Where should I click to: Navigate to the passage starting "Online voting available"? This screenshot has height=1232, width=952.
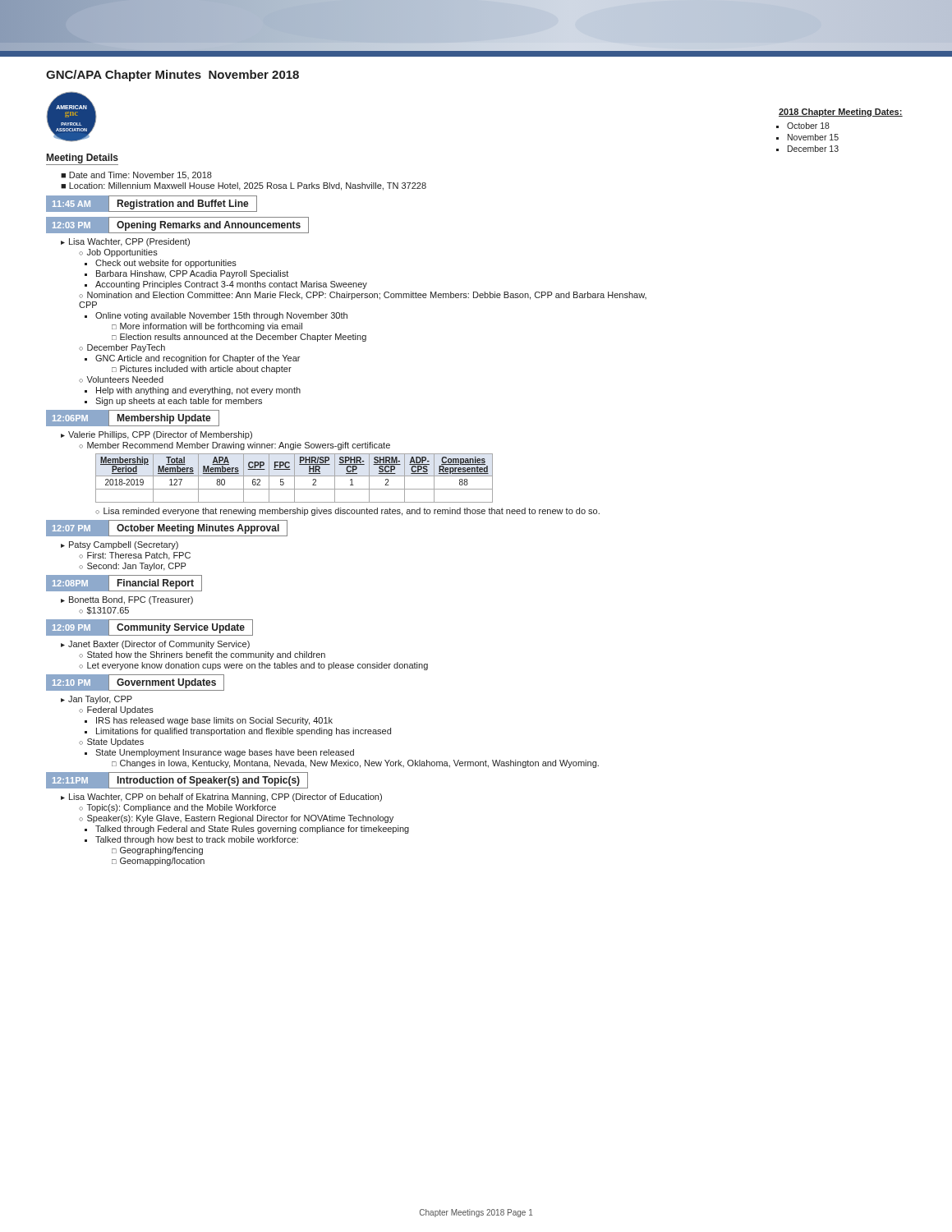coord(221,316)
